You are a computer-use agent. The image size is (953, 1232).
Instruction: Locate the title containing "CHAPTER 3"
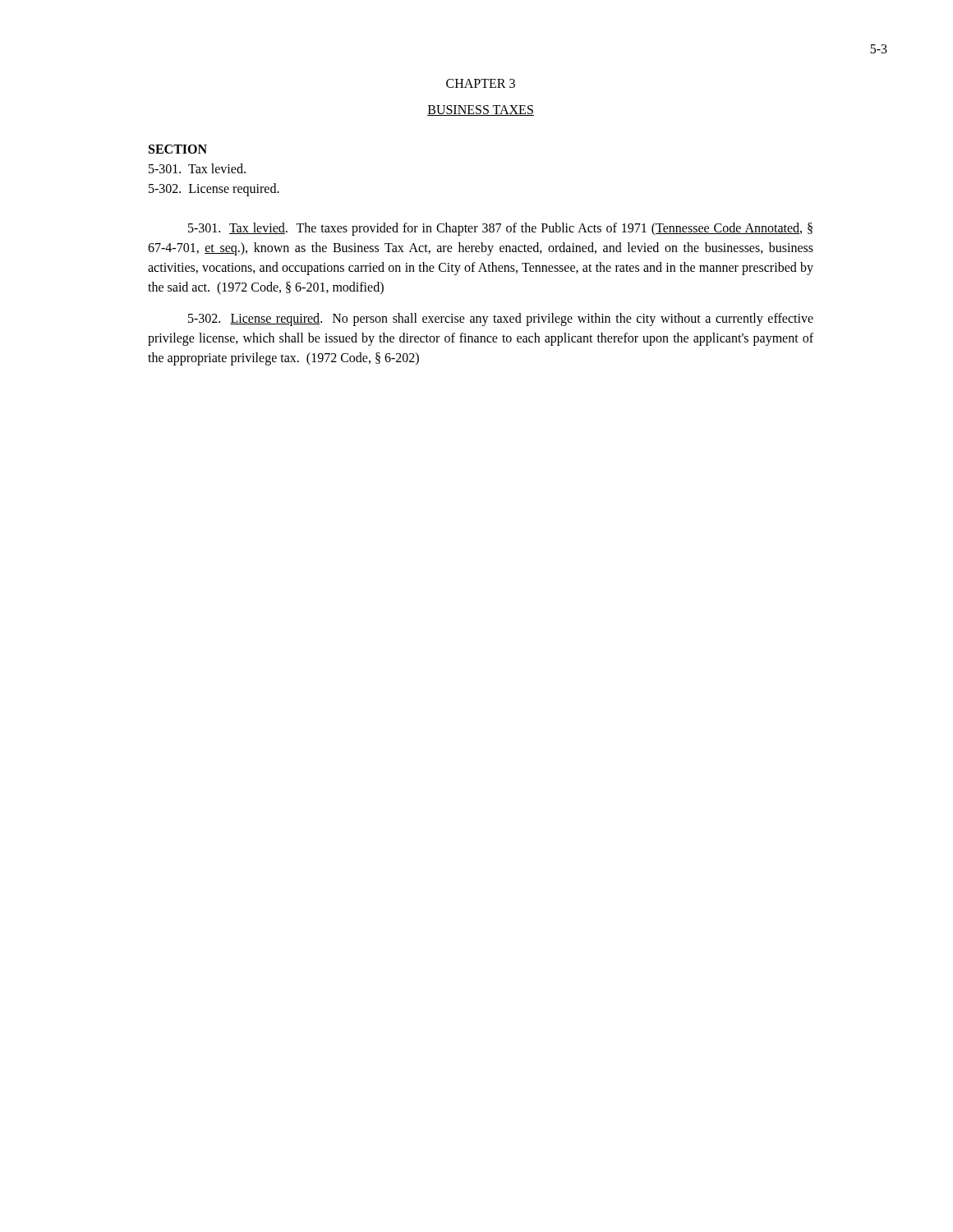click(481, 83)
